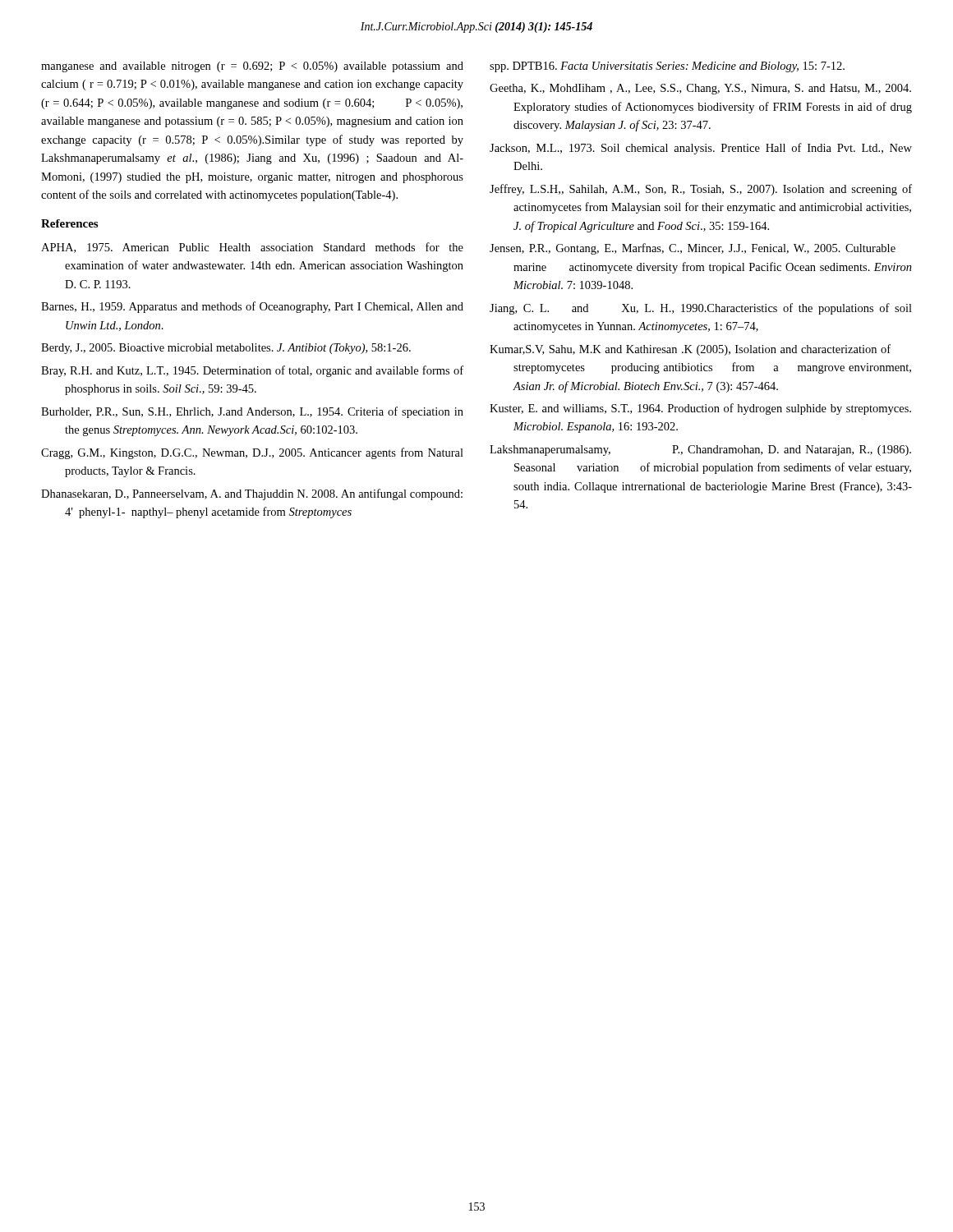Screen dimensions: 1232x953
Task: Point to the block beginning "Barnes, H., 1959. Apparatus"
Action: coord(252,316)
